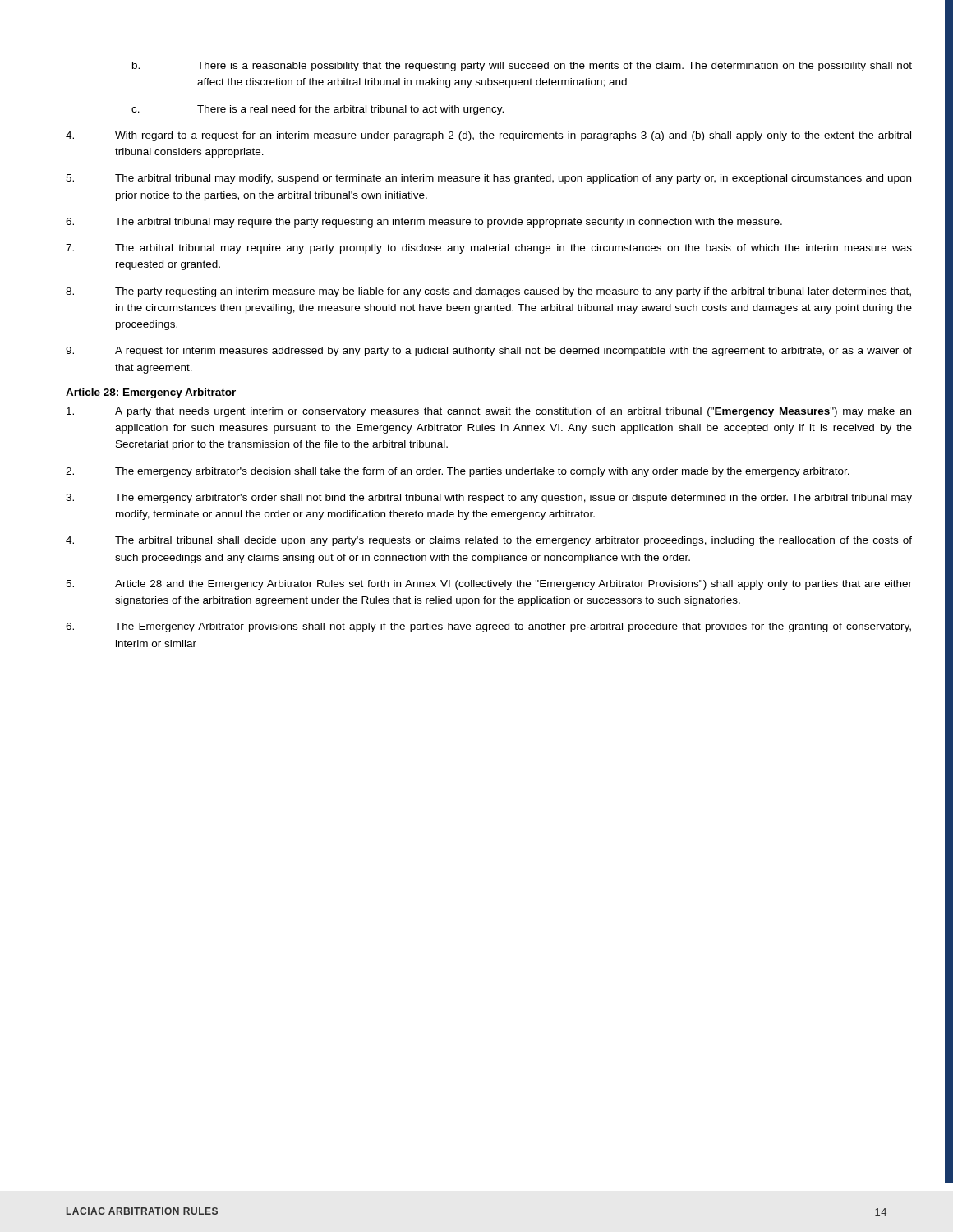Viewport: 953px width, 1232px height.
Task: Click on the list item with the text "7. The arbitral tribunal may require"
Action: [489, 257]
